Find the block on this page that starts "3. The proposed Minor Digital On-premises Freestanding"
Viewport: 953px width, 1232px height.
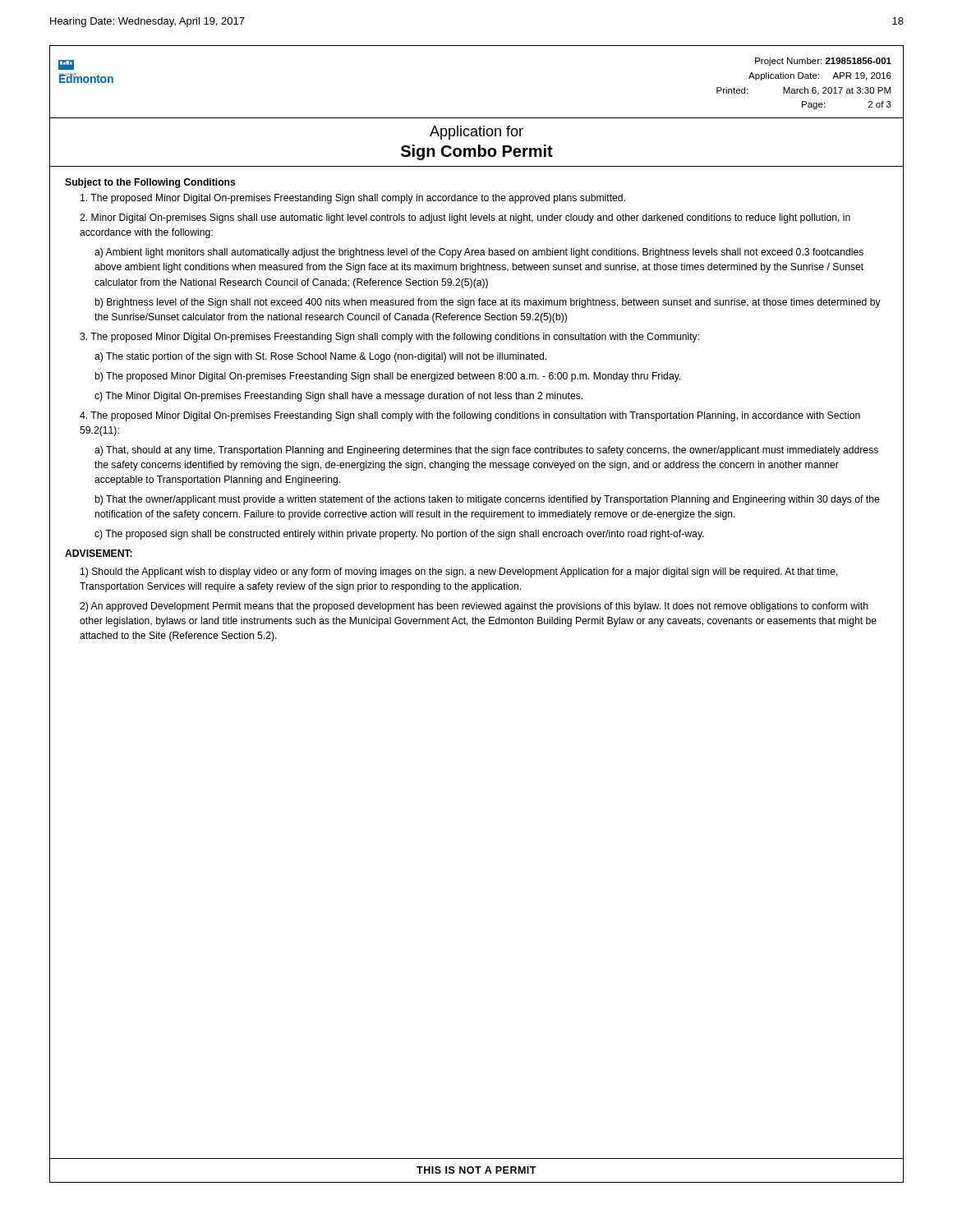pos(484,336)
